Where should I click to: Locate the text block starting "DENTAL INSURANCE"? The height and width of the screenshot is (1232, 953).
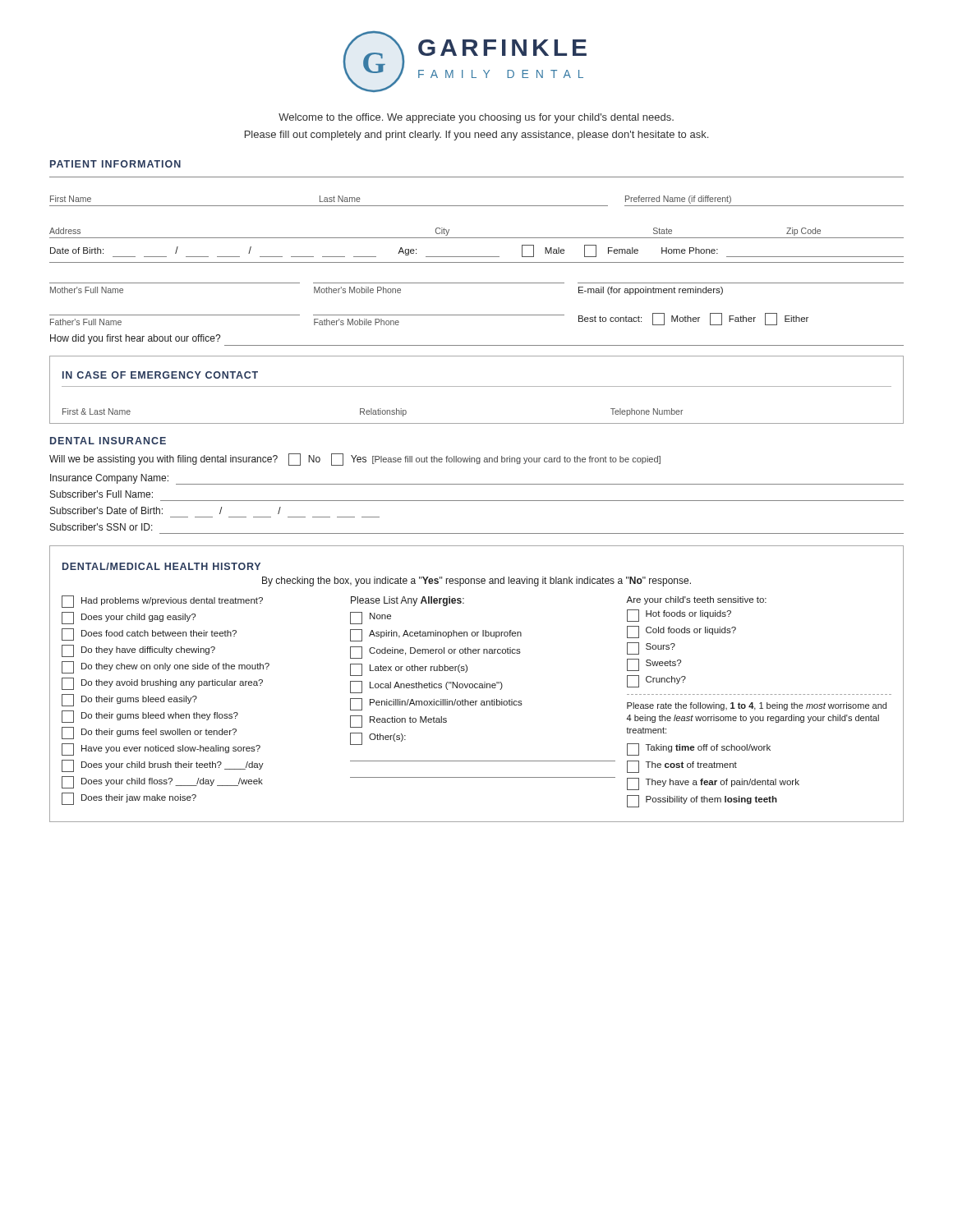(108, 441)
